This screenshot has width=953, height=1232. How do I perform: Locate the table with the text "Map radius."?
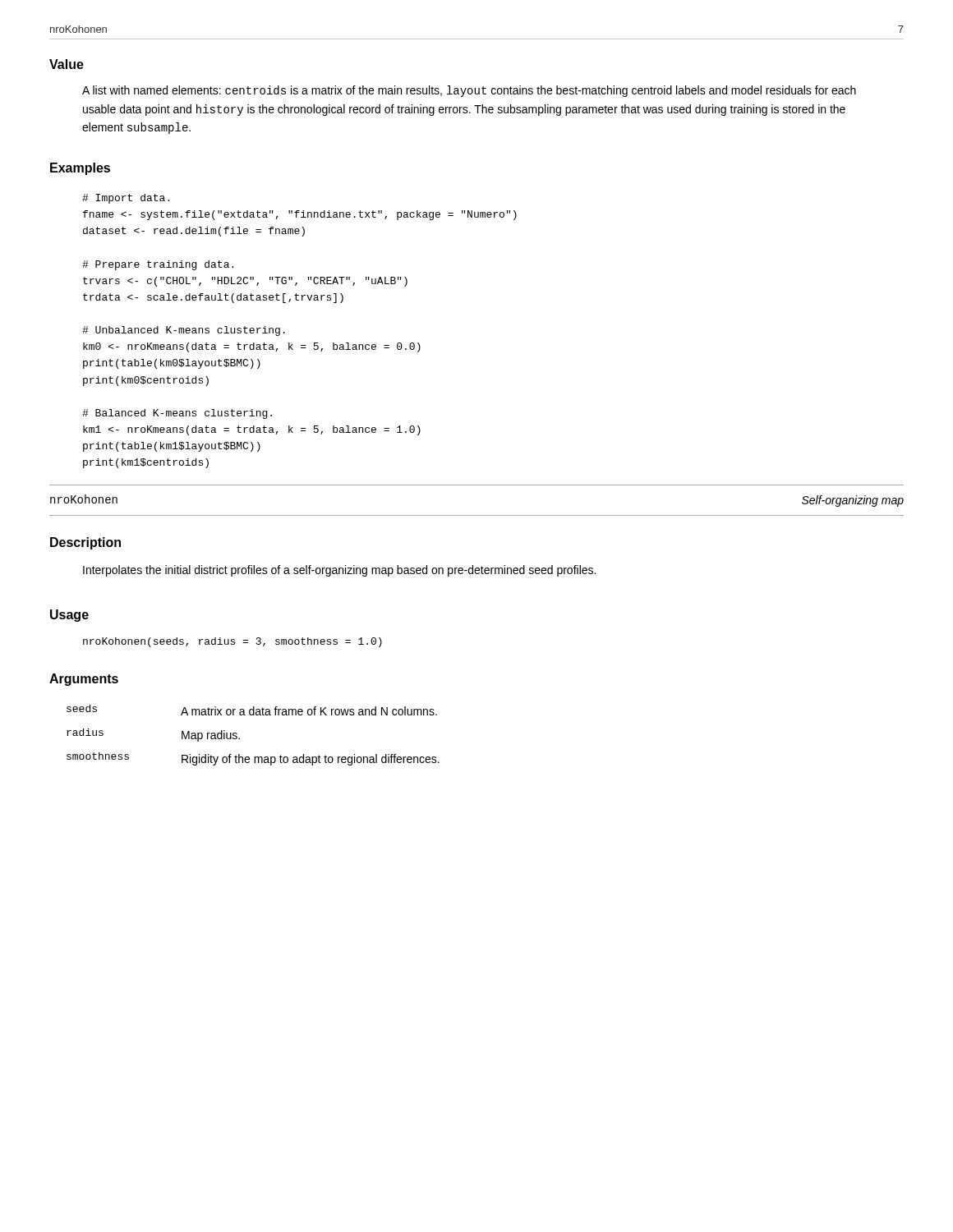pos(476,736)
